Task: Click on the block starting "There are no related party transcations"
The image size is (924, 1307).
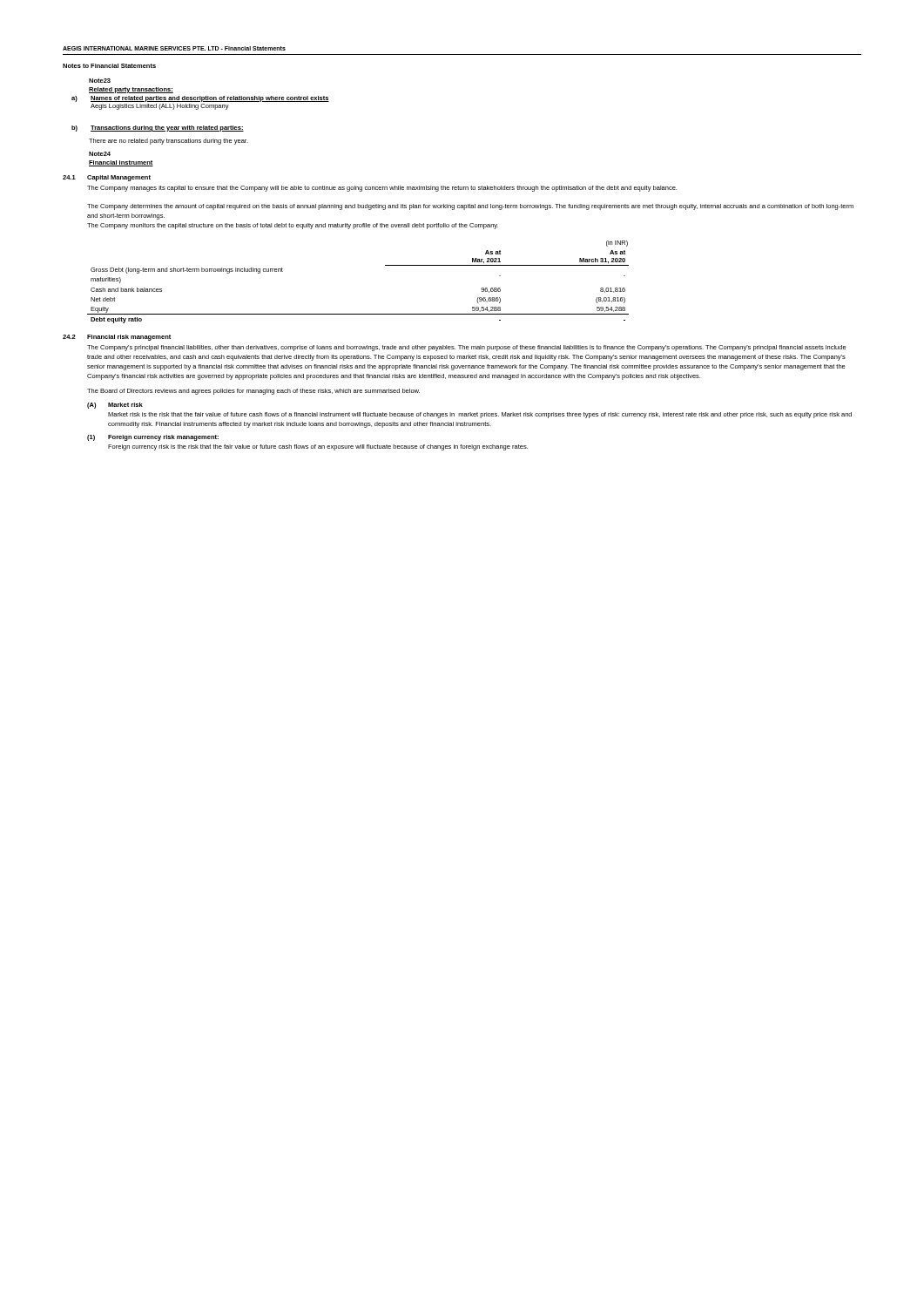Action: (x=168, y=141)
